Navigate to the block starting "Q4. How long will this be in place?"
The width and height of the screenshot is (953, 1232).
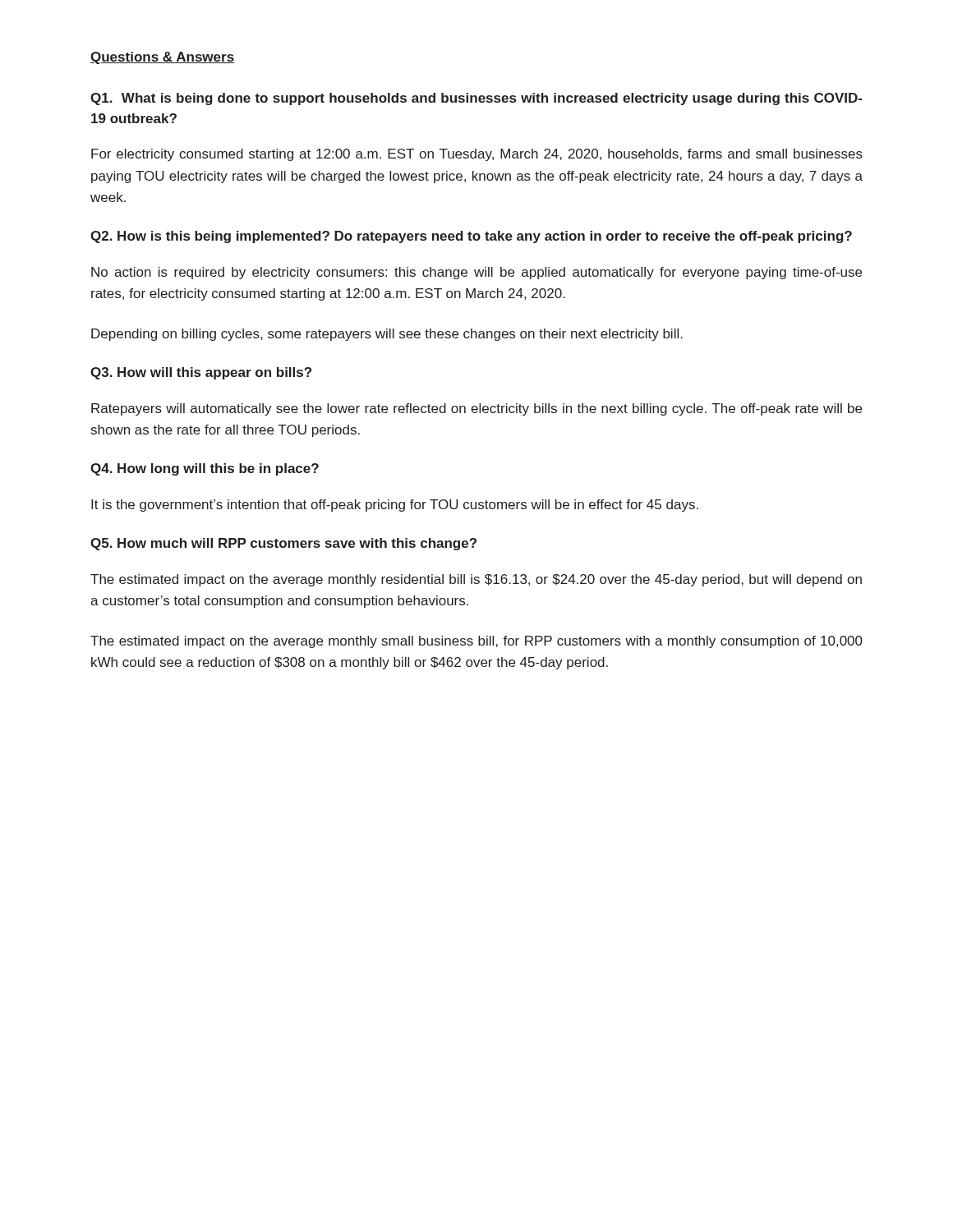205,469
